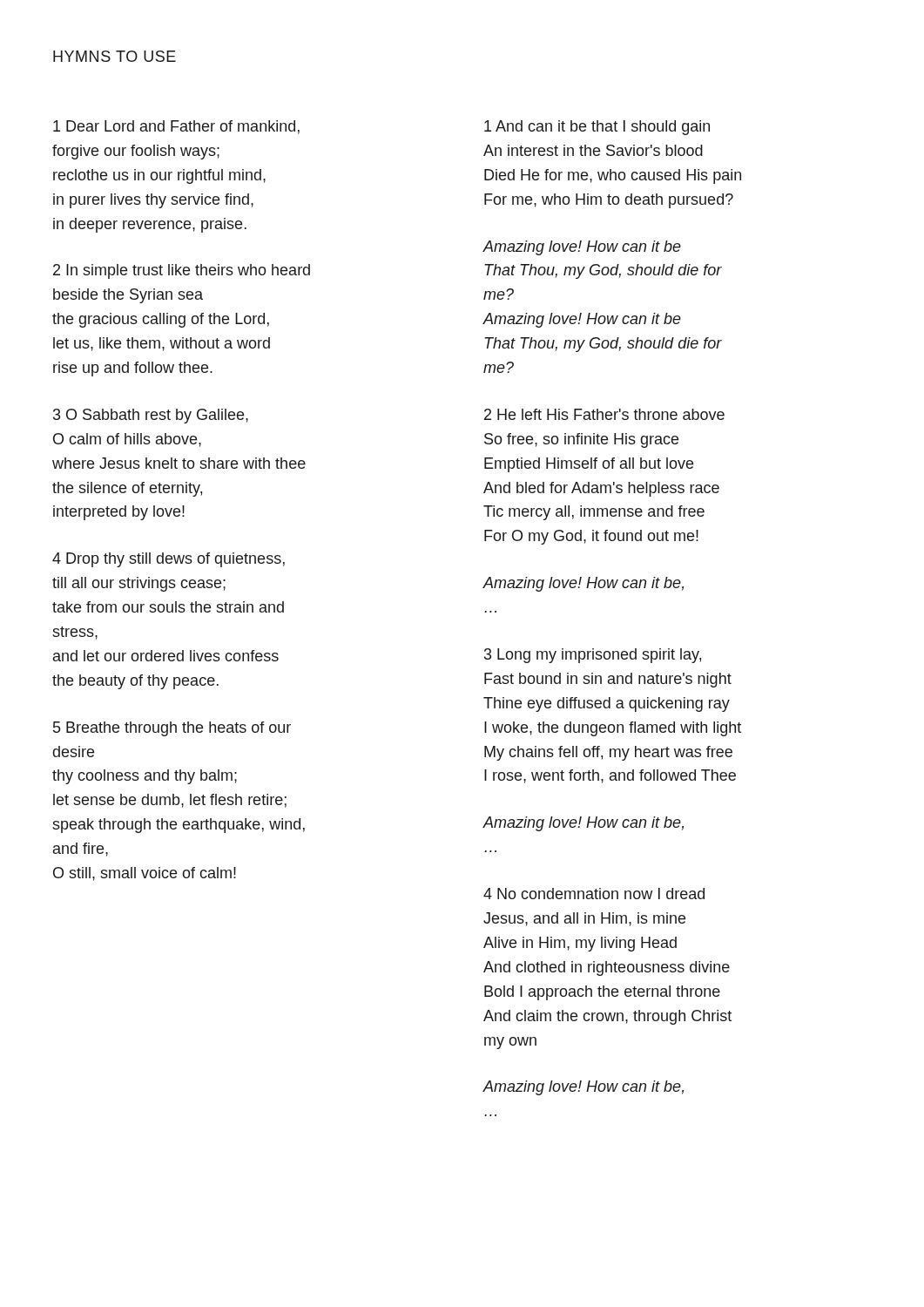The image size is (924, 1307).
Task: Select the list item containing "4 Drop thy still dews of"
Action: click(x=246, y=620)
